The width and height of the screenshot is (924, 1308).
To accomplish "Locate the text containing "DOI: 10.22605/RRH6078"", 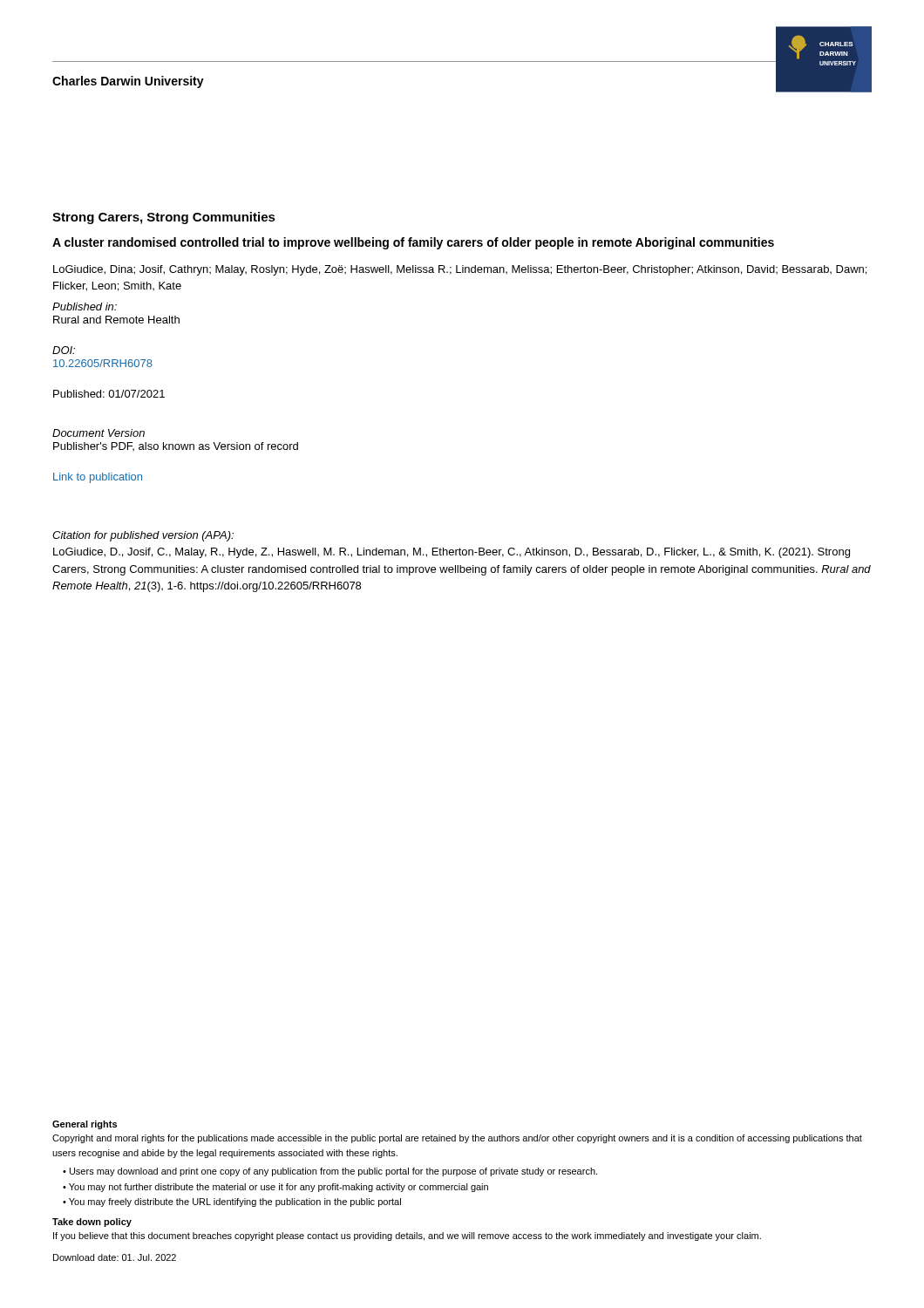I will 102,356.
